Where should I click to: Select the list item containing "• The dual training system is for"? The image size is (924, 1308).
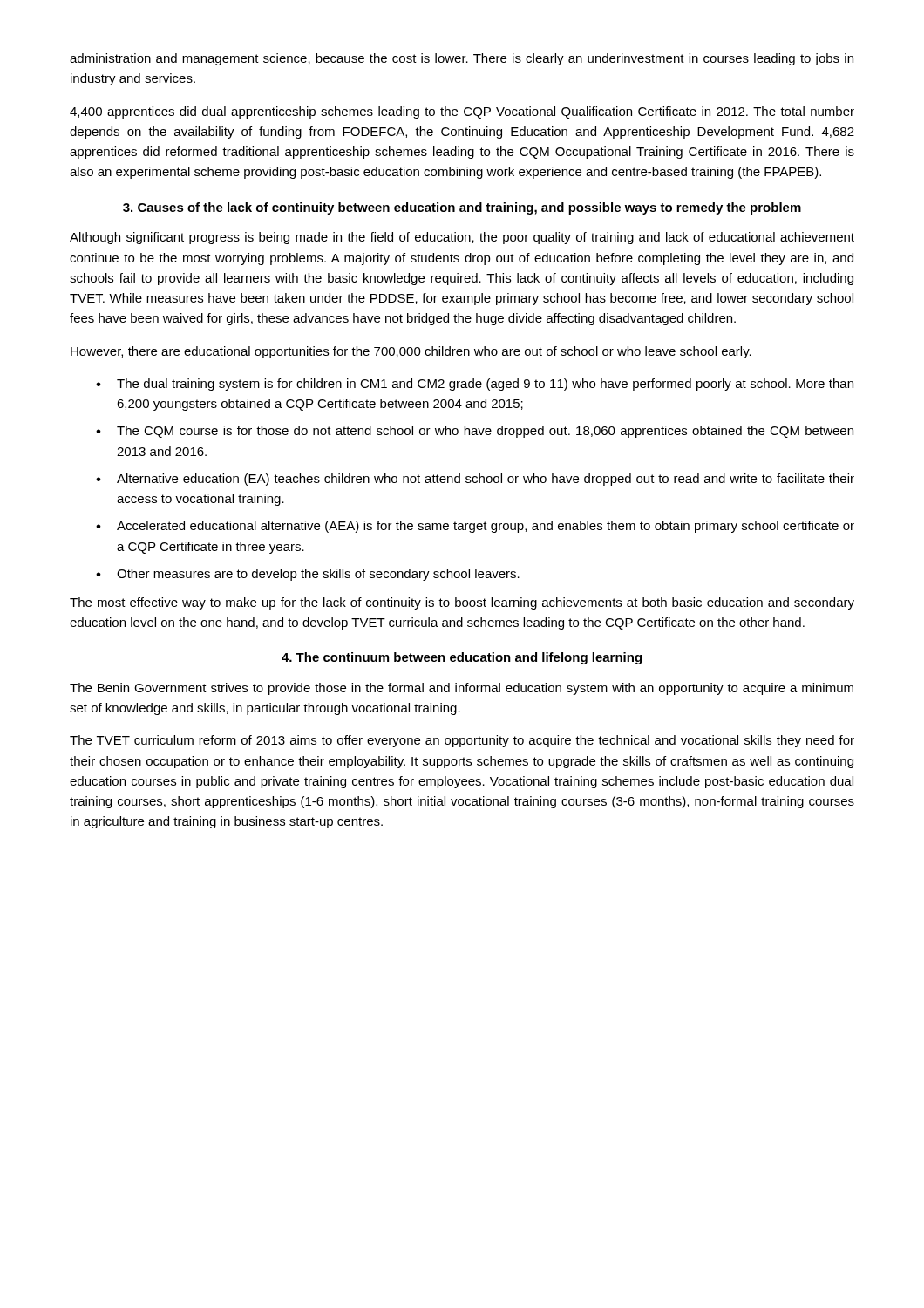pyautogui.click(x=475, y=393)
